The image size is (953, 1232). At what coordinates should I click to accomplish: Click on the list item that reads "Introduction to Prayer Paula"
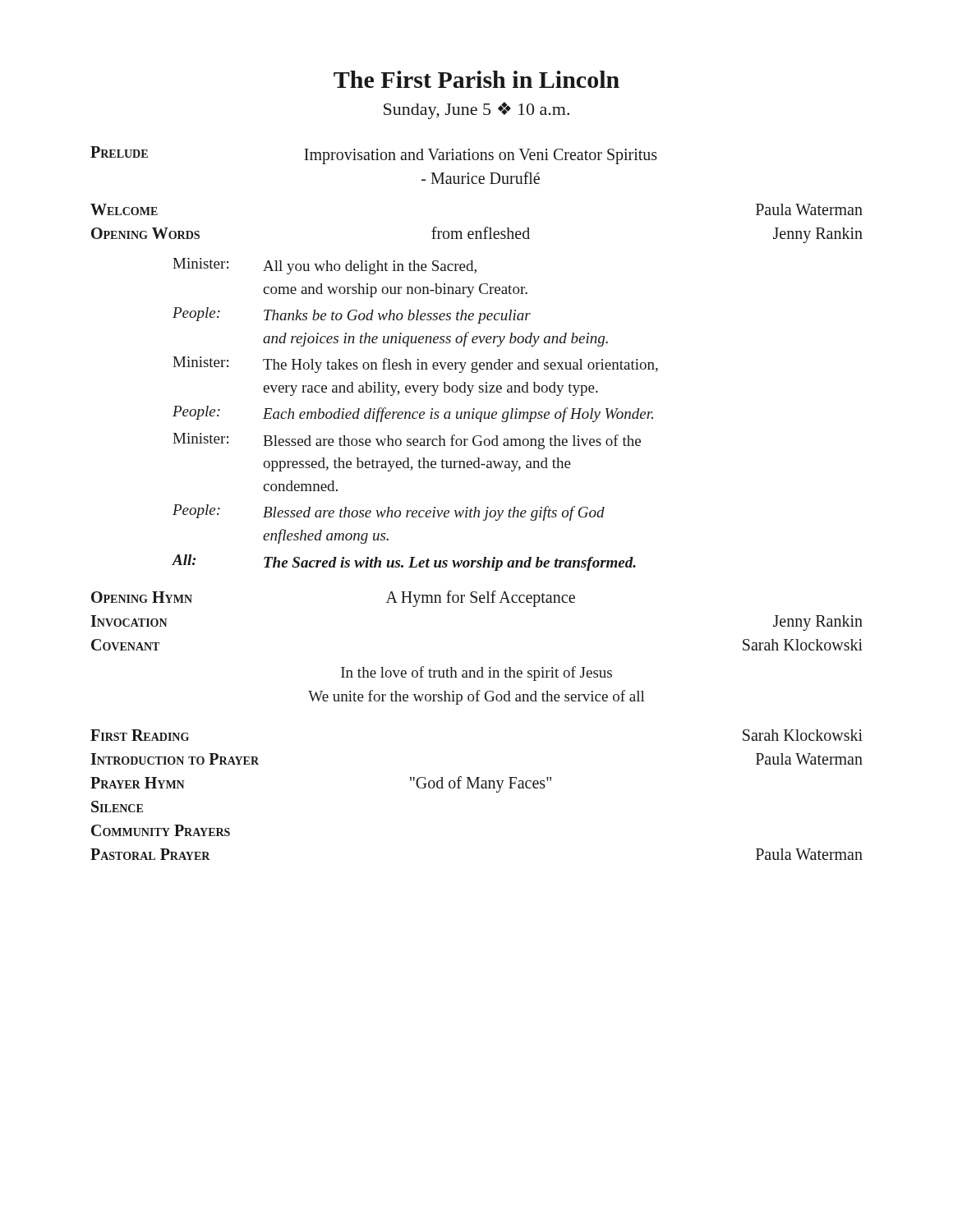(175, 759)
